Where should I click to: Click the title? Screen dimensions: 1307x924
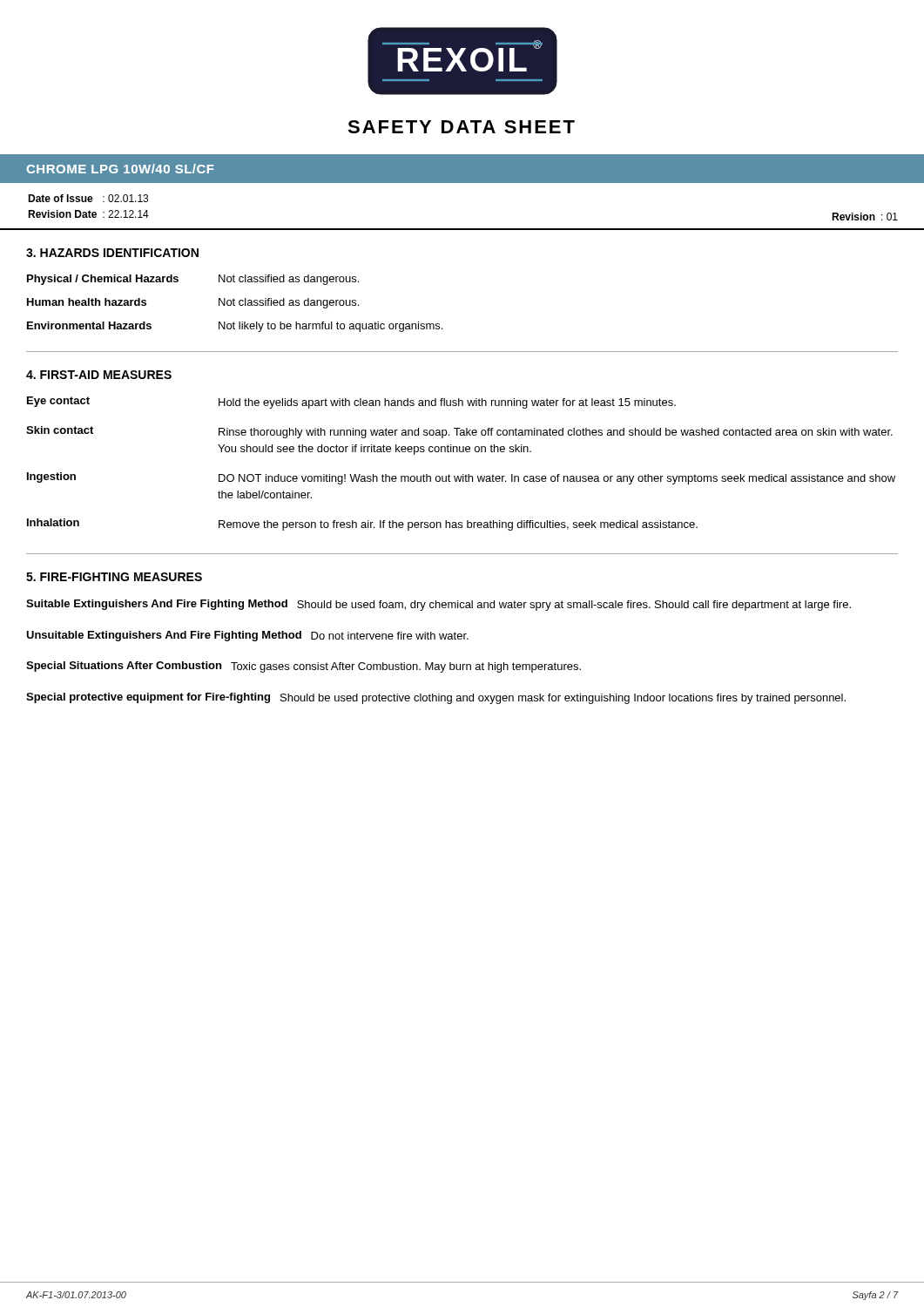click(462, 127)
